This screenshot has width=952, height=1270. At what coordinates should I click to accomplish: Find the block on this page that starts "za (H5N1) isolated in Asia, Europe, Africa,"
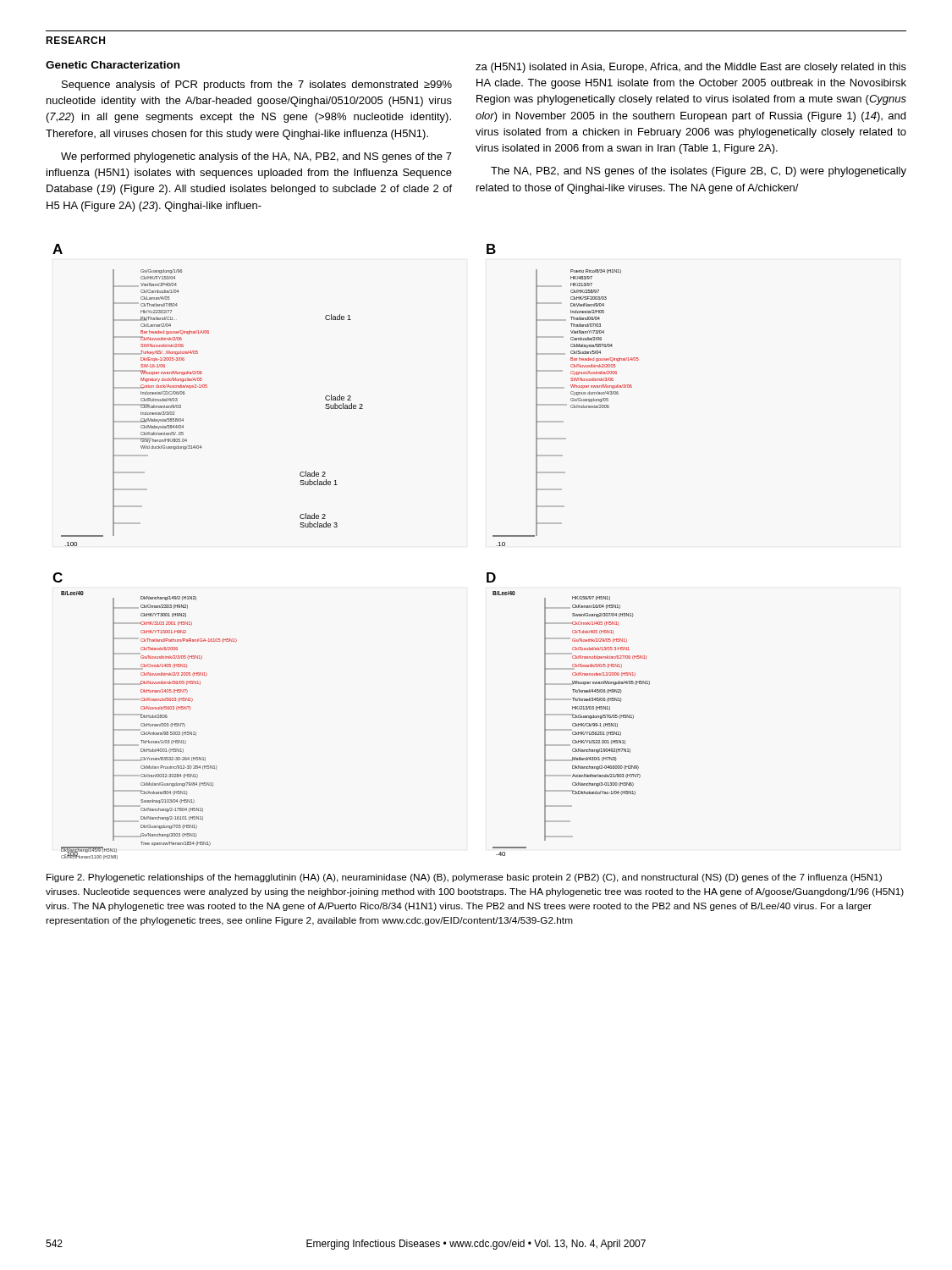[691, 127]
